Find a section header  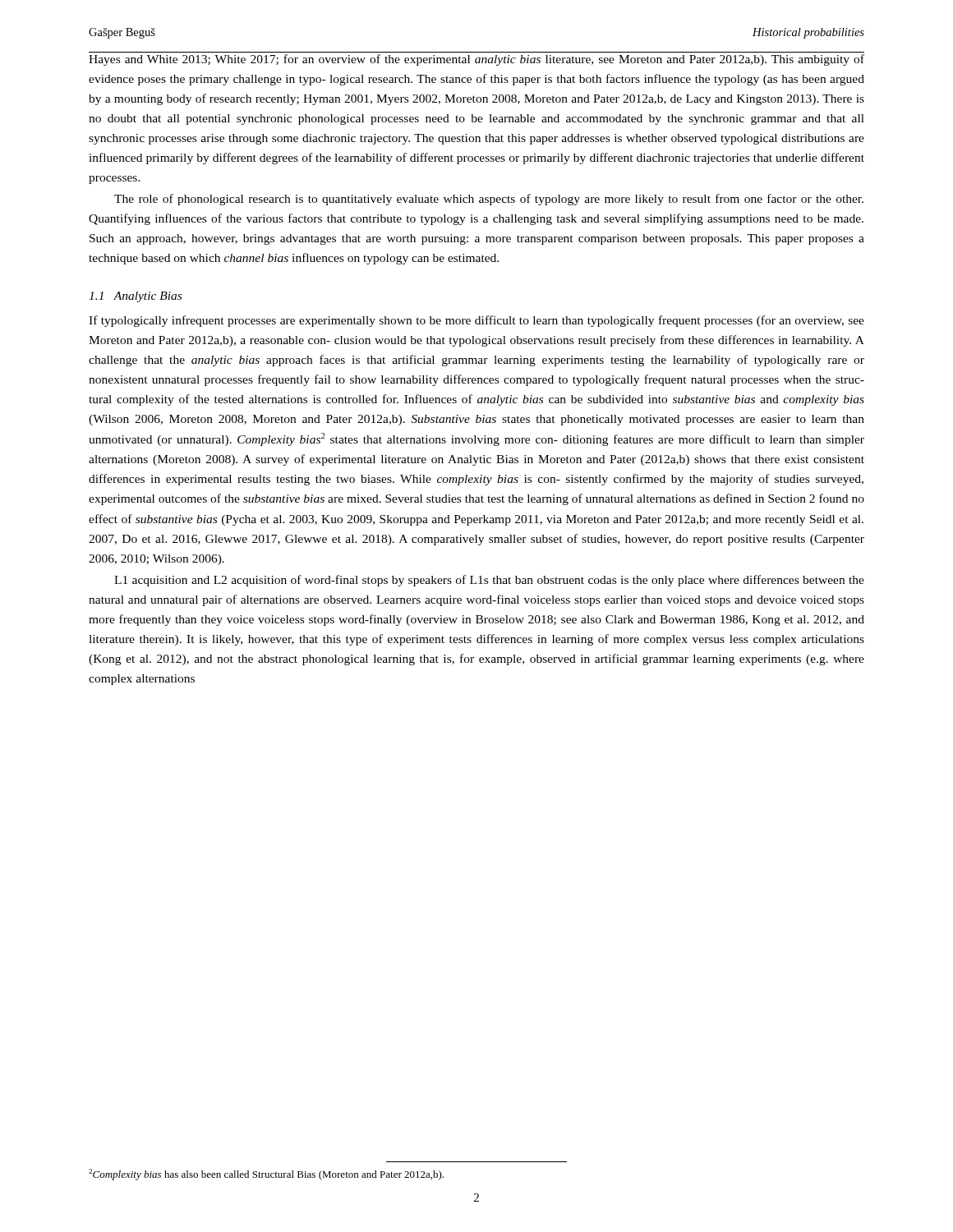[x=135, y=295]
